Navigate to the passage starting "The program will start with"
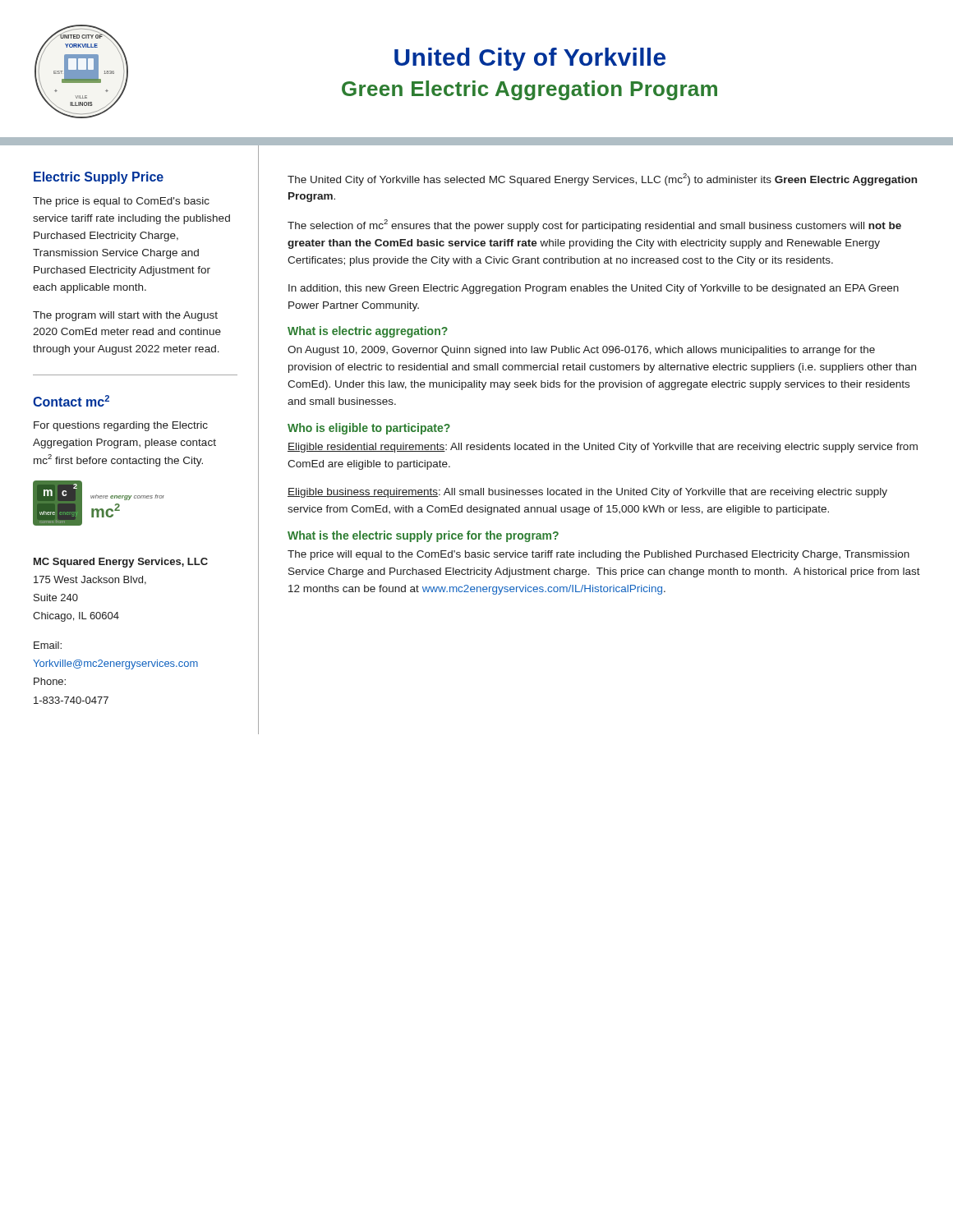Viewport: 953px width, 1232px height. click(x=127, y=332)
